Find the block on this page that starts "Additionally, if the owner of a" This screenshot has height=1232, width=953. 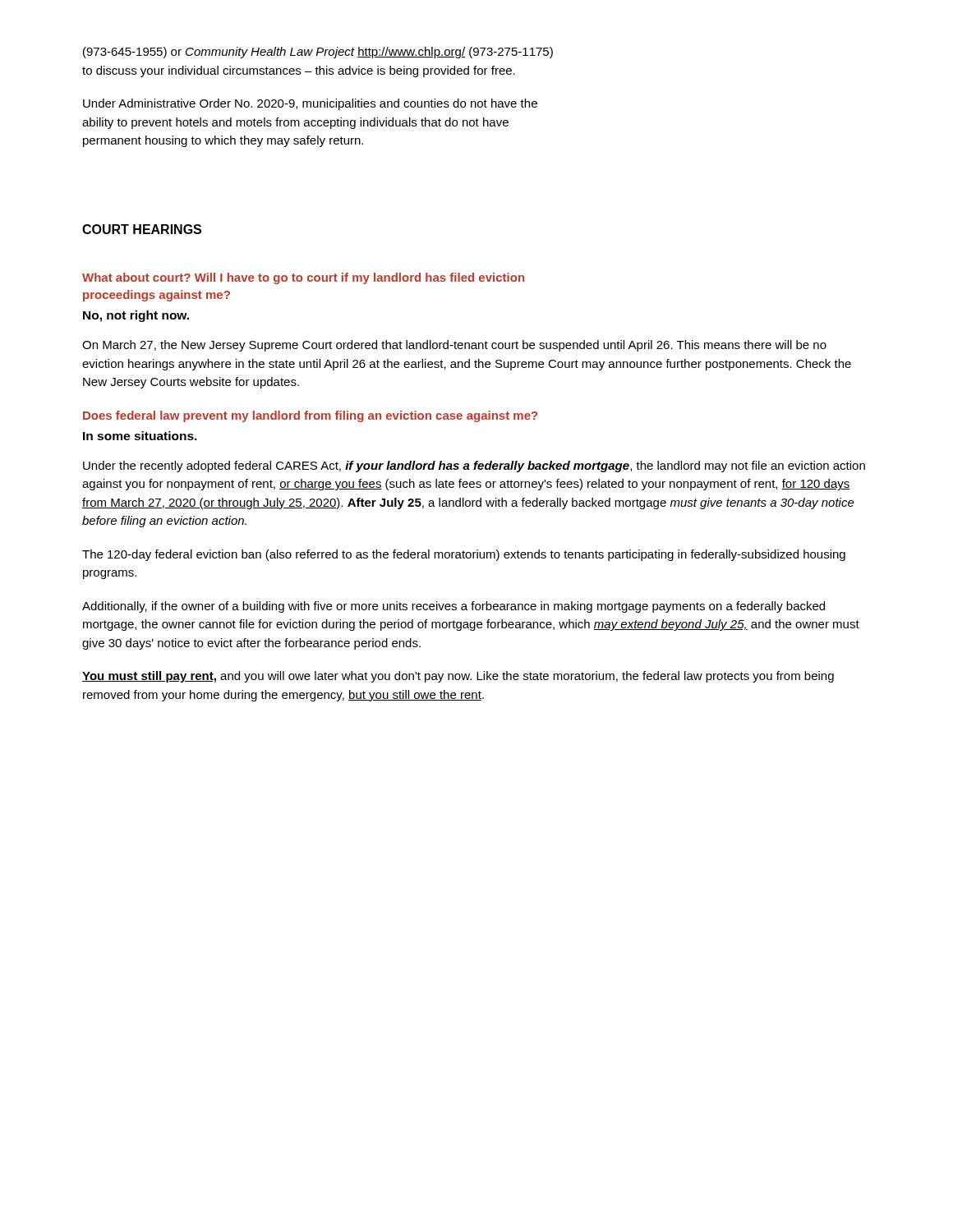point(471,624)
